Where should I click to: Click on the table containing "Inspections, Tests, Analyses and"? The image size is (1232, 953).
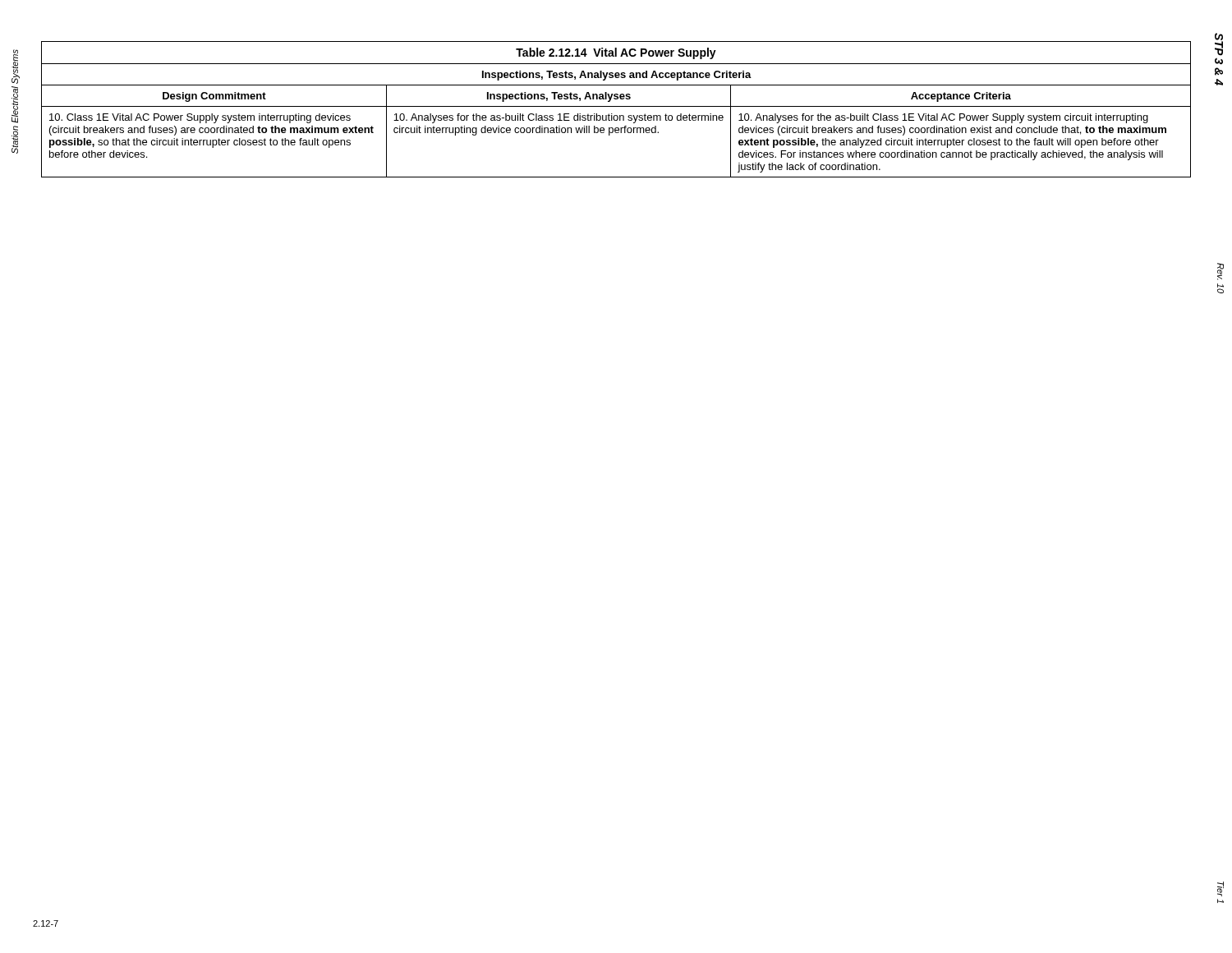pos(616,109)
